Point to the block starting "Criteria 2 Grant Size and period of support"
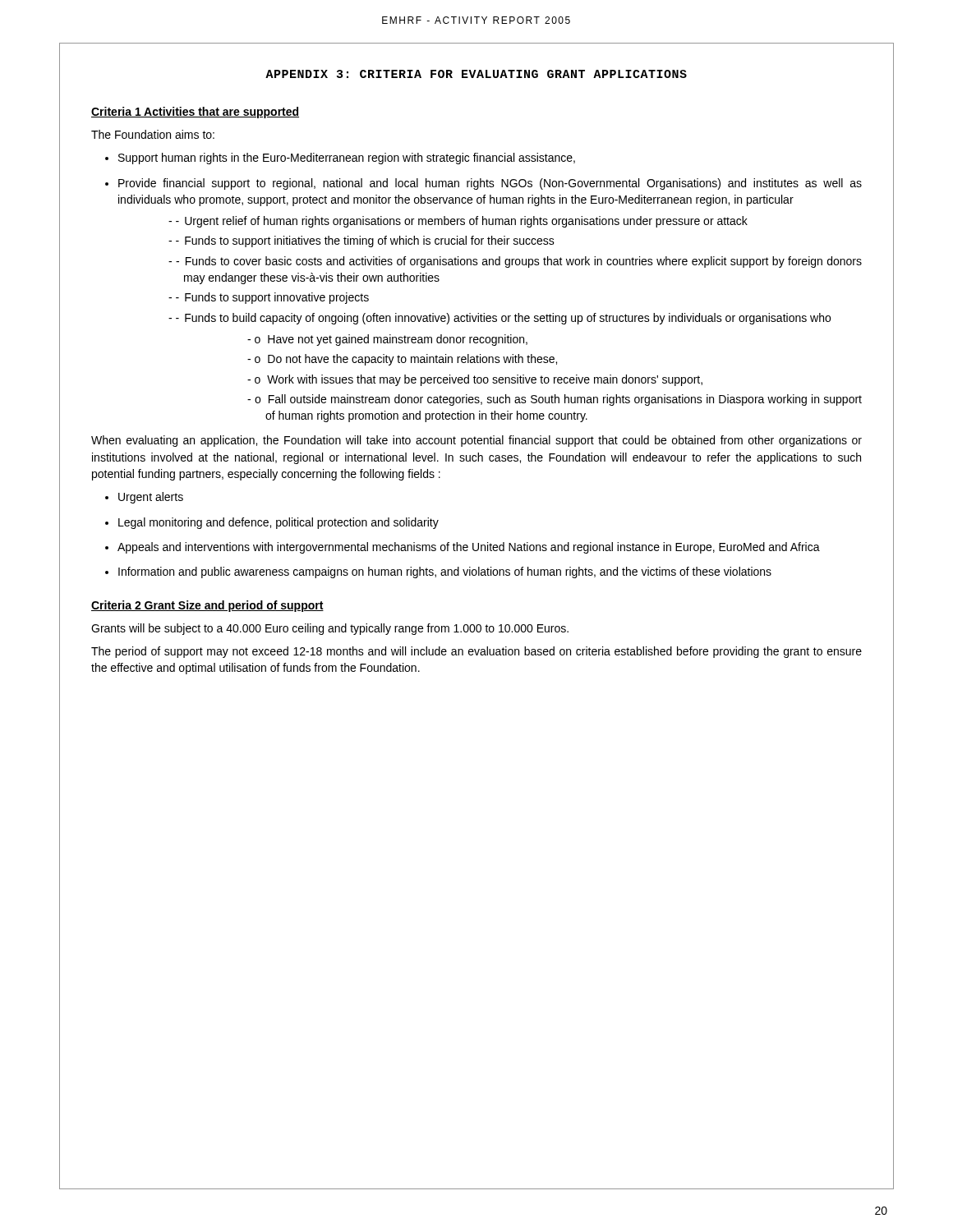953x1232 pixels. 207,605
